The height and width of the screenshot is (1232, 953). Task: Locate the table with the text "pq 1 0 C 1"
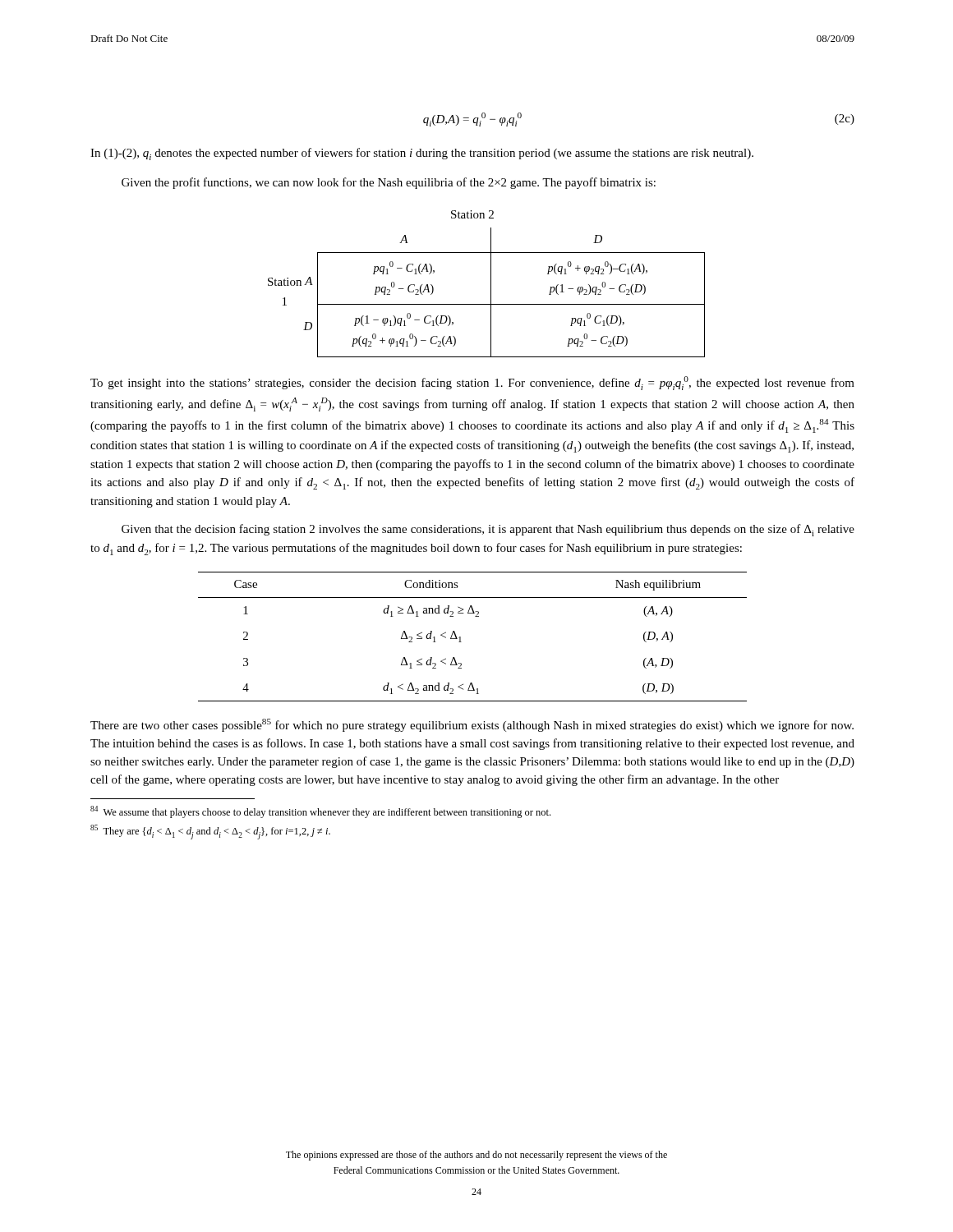pyautogui.click(x=472, y=282)
